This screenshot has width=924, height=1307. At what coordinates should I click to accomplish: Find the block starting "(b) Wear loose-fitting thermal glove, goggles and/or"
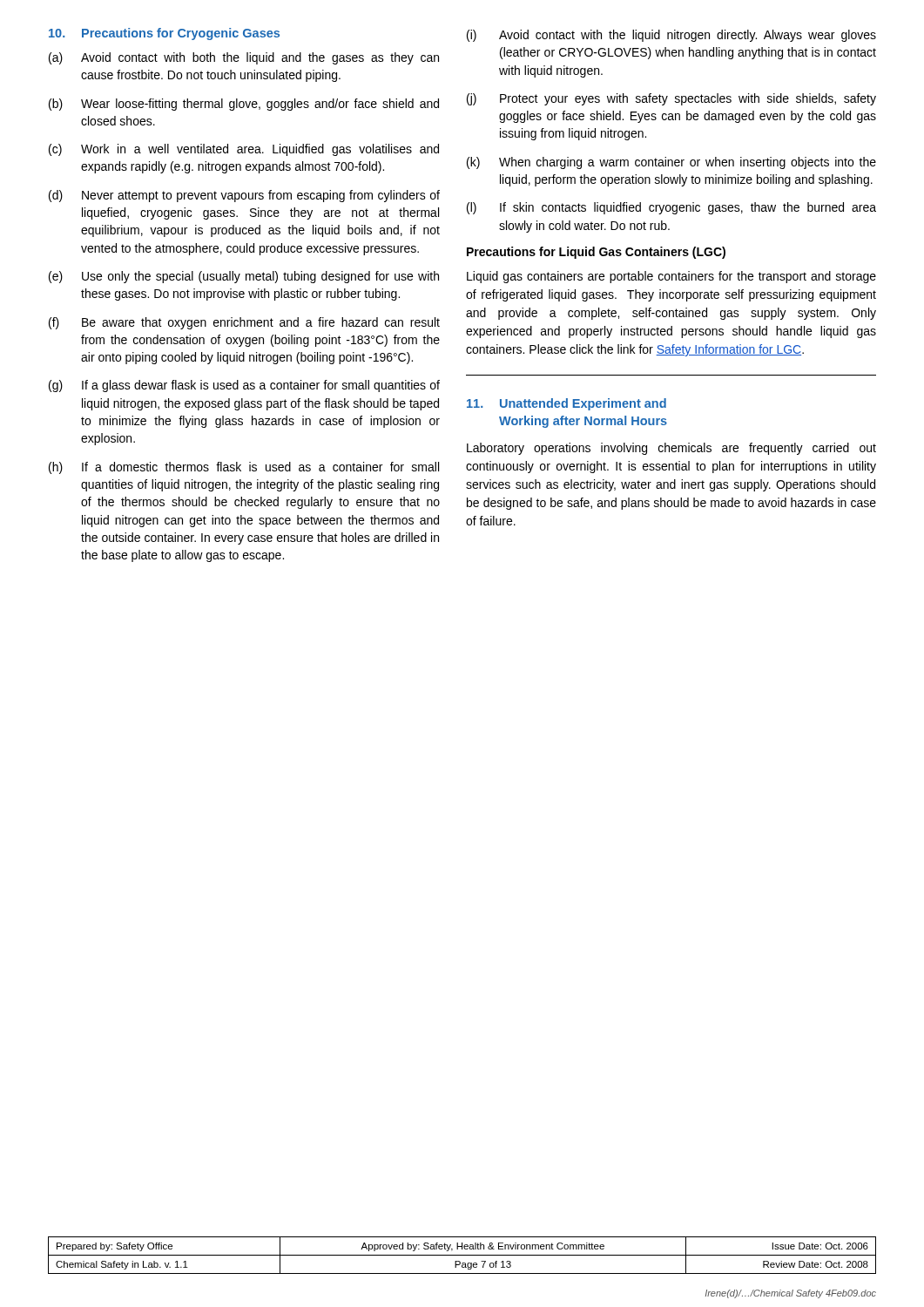(x=244, y=112)
